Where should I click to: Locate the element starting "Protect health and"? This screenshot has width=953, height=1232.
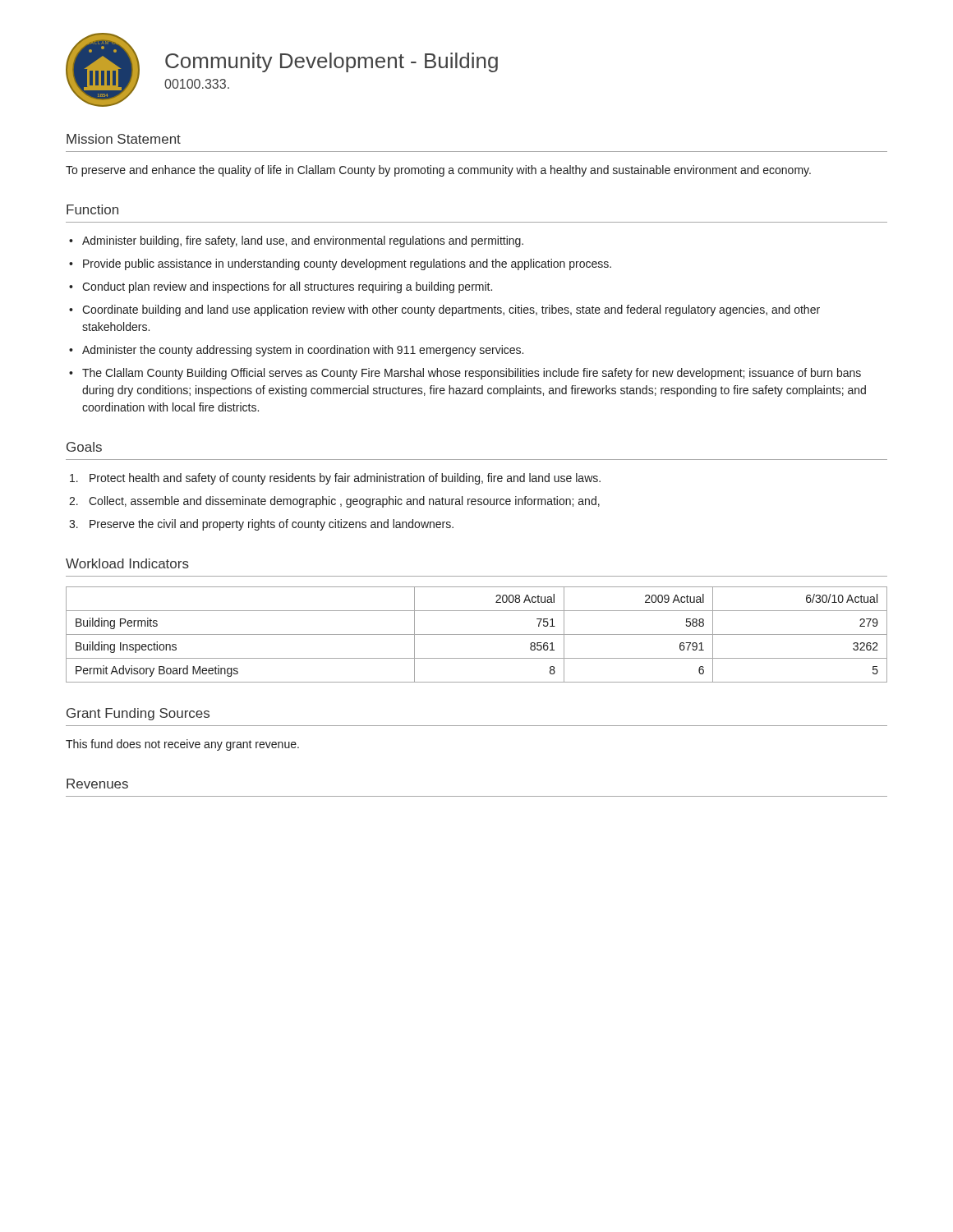(345, 478)
